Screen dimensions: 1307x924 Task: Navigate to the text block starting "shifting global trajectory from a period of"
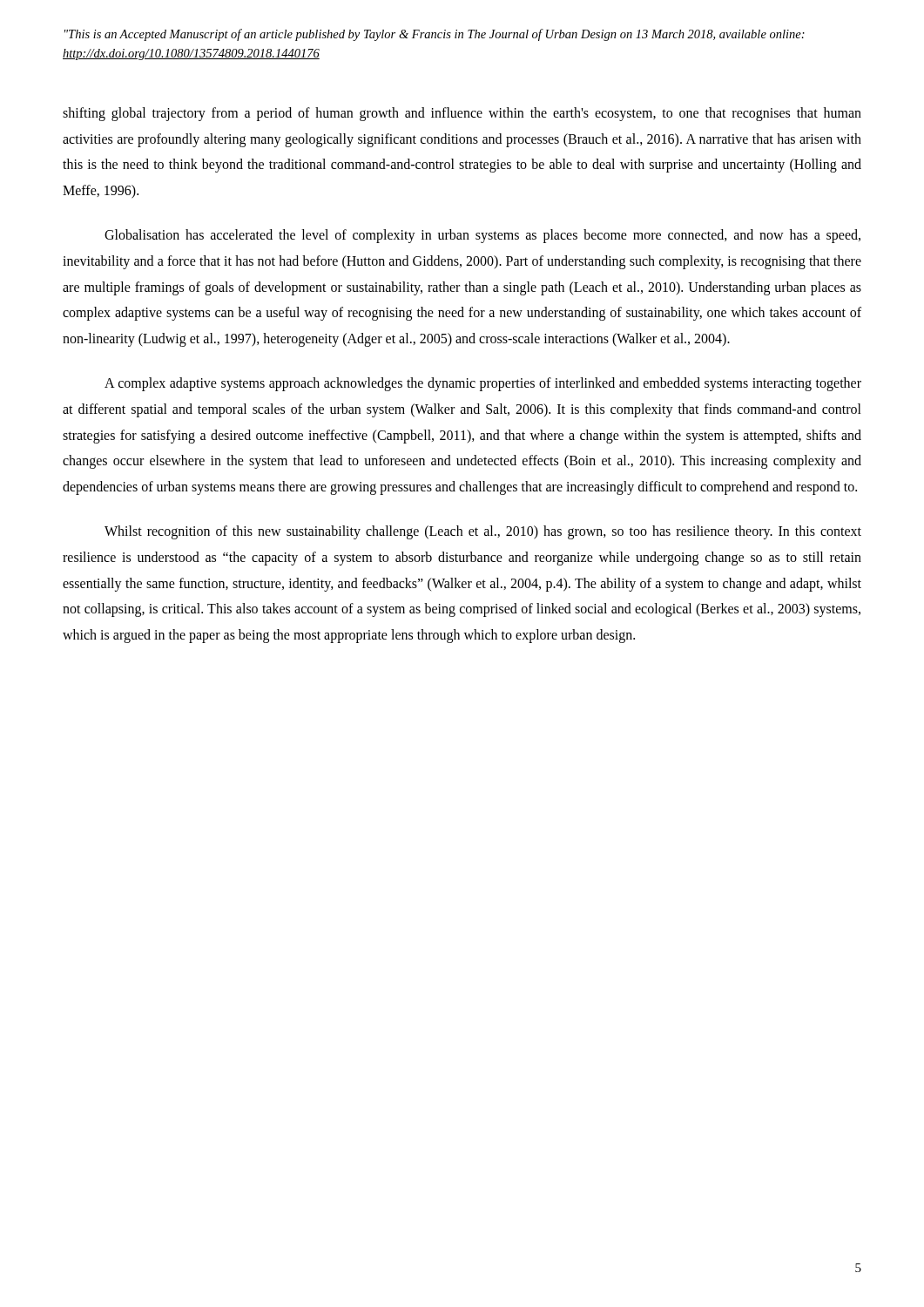pos(462,152)
